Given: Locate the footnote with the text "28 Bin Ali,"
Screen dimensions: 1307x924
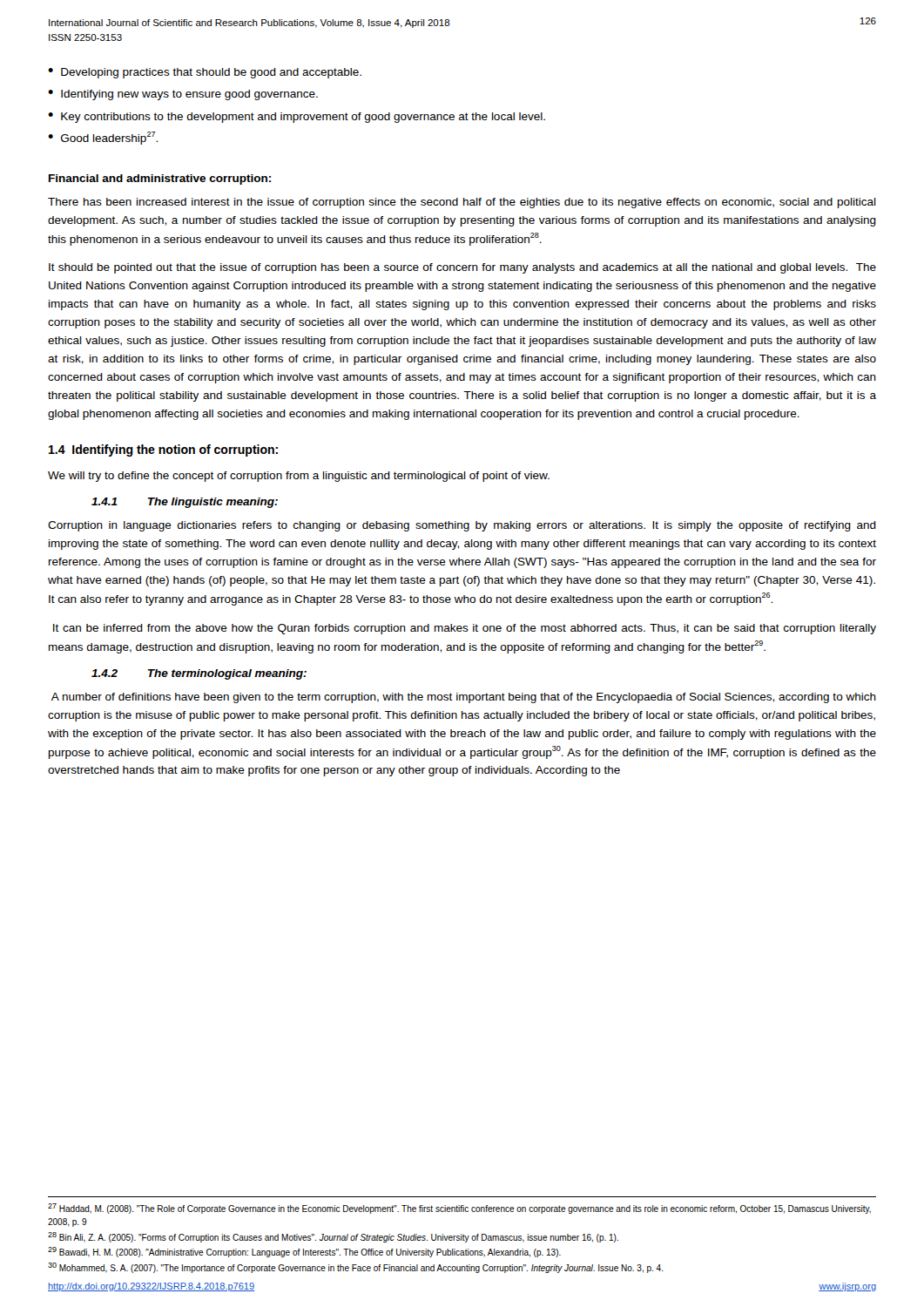Looking at the screenshot, I should tap(333, 1236).
